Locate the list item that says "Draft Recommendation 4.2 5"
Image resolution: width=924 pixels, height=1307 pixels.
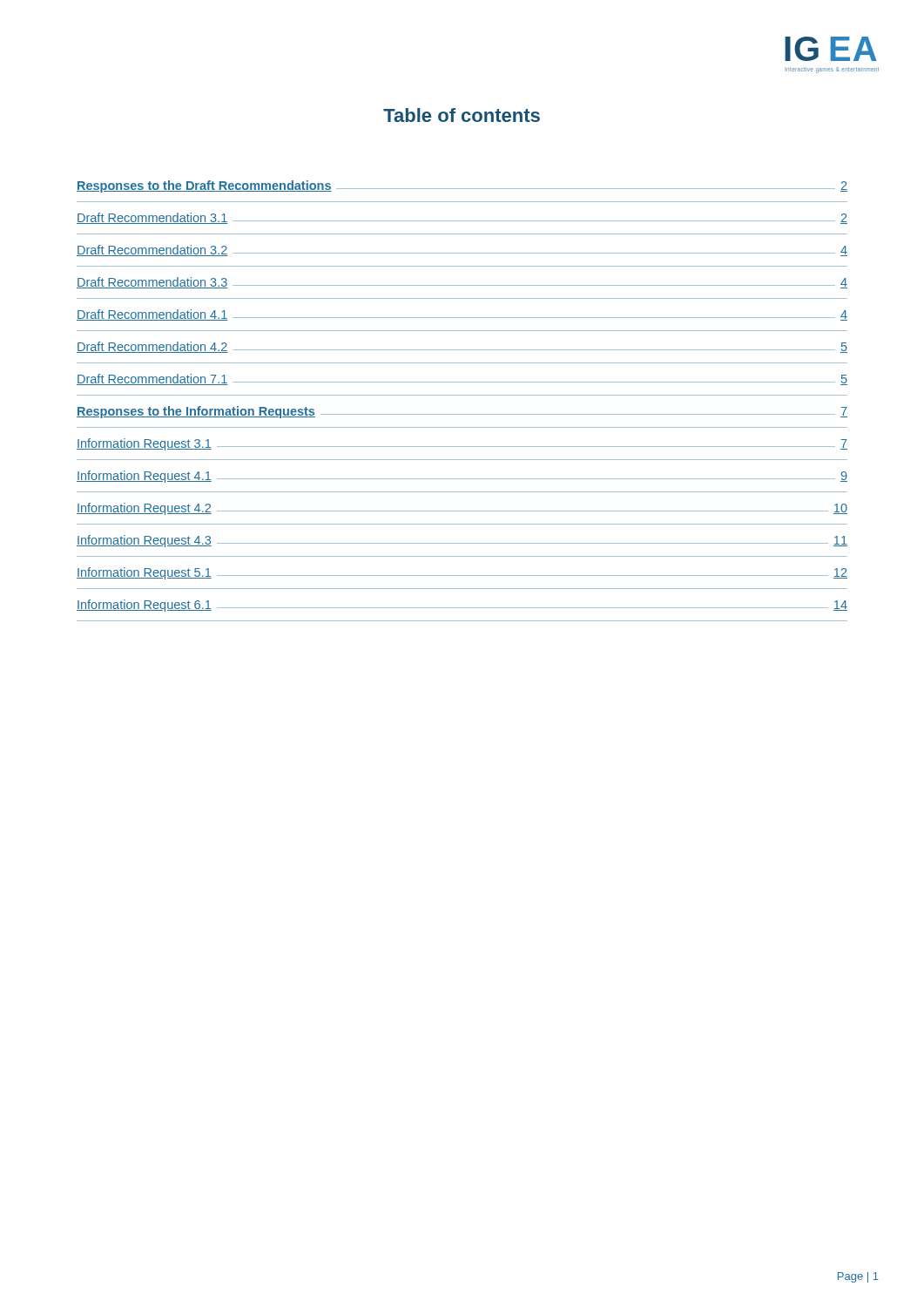point(462,347)
